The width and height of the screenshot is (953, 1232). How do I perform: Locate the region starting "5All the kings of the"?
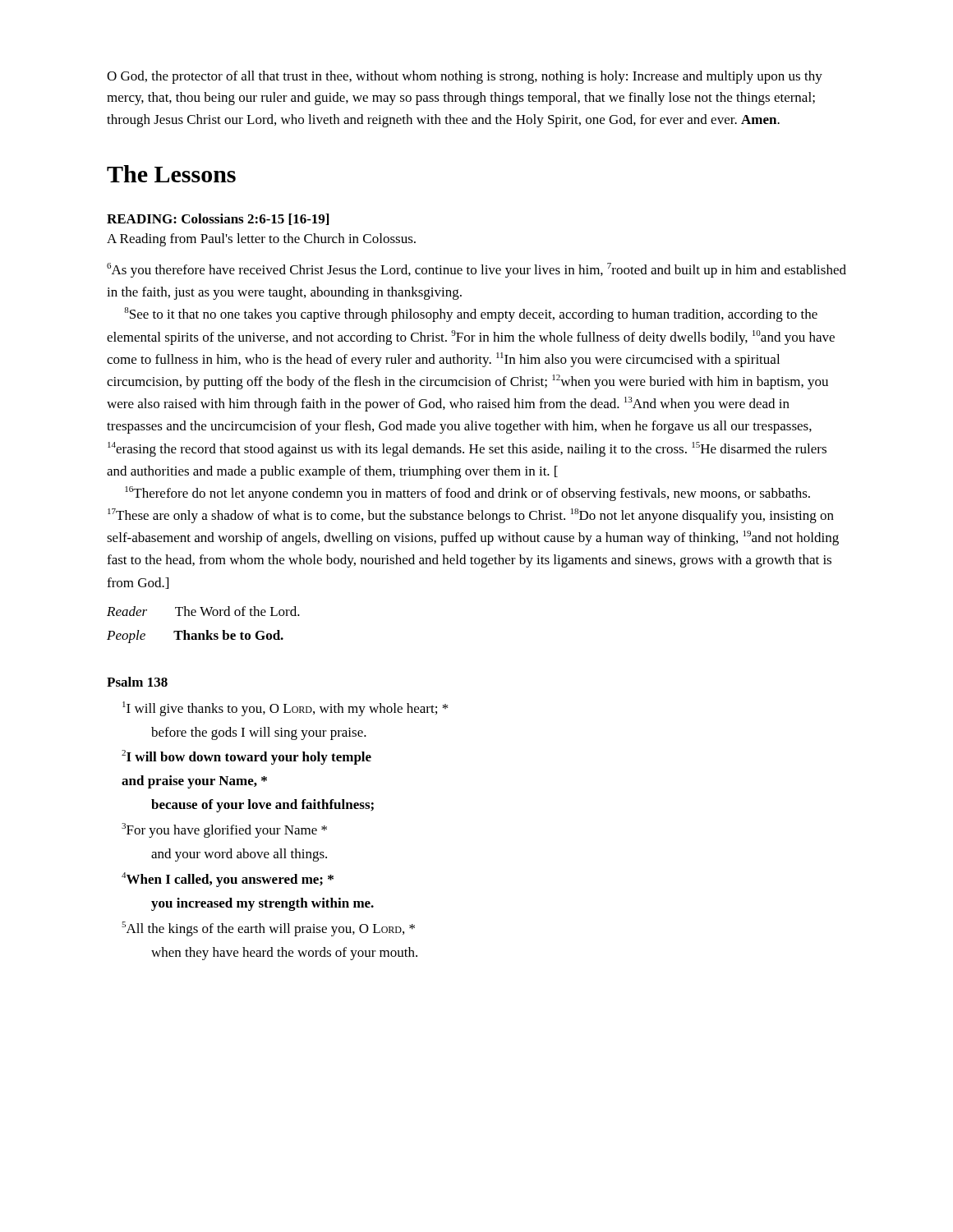point(270,939)
